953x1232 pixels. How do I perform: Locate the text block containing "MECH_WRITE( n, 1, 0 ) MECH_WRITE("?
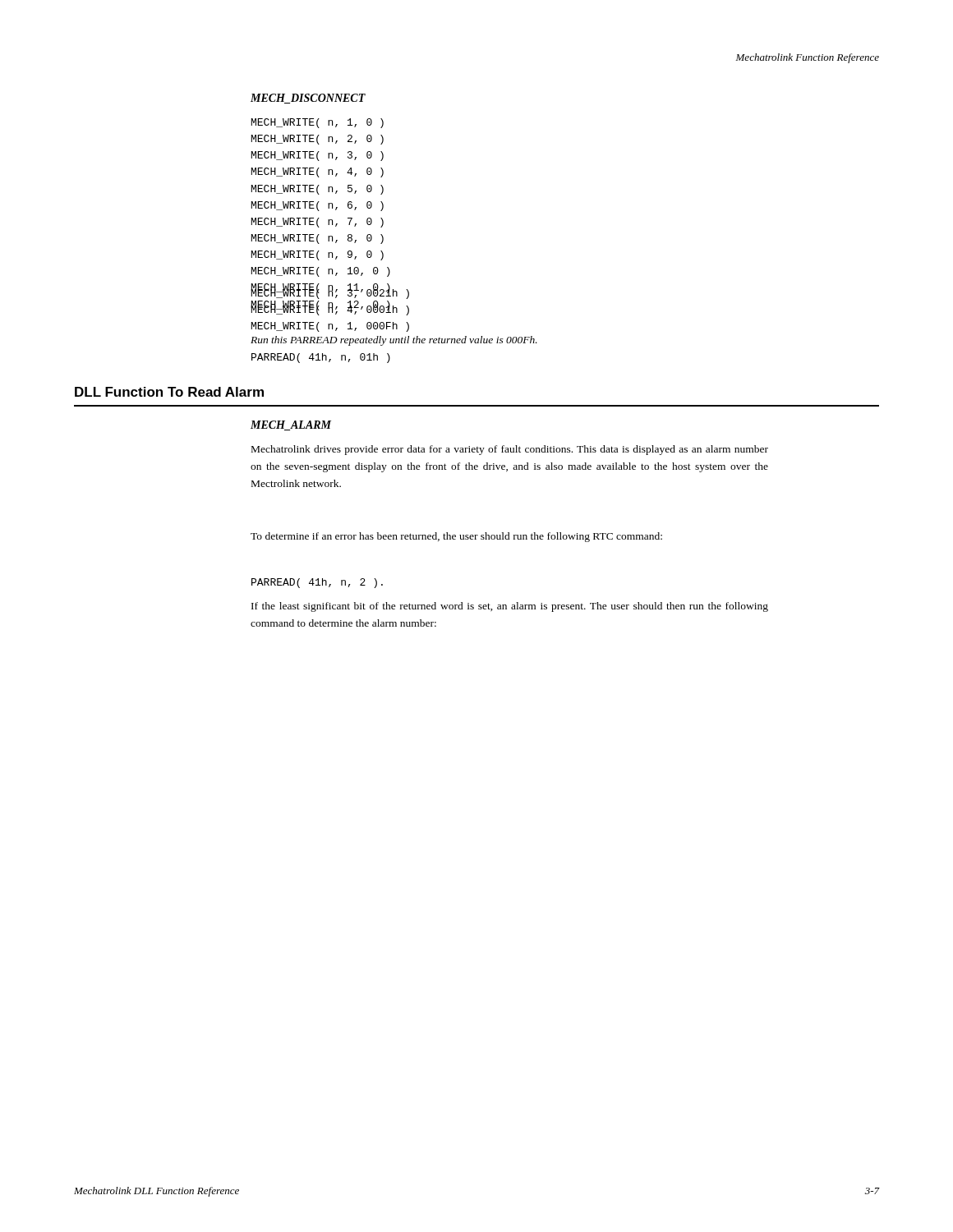(x=321, y=214)
